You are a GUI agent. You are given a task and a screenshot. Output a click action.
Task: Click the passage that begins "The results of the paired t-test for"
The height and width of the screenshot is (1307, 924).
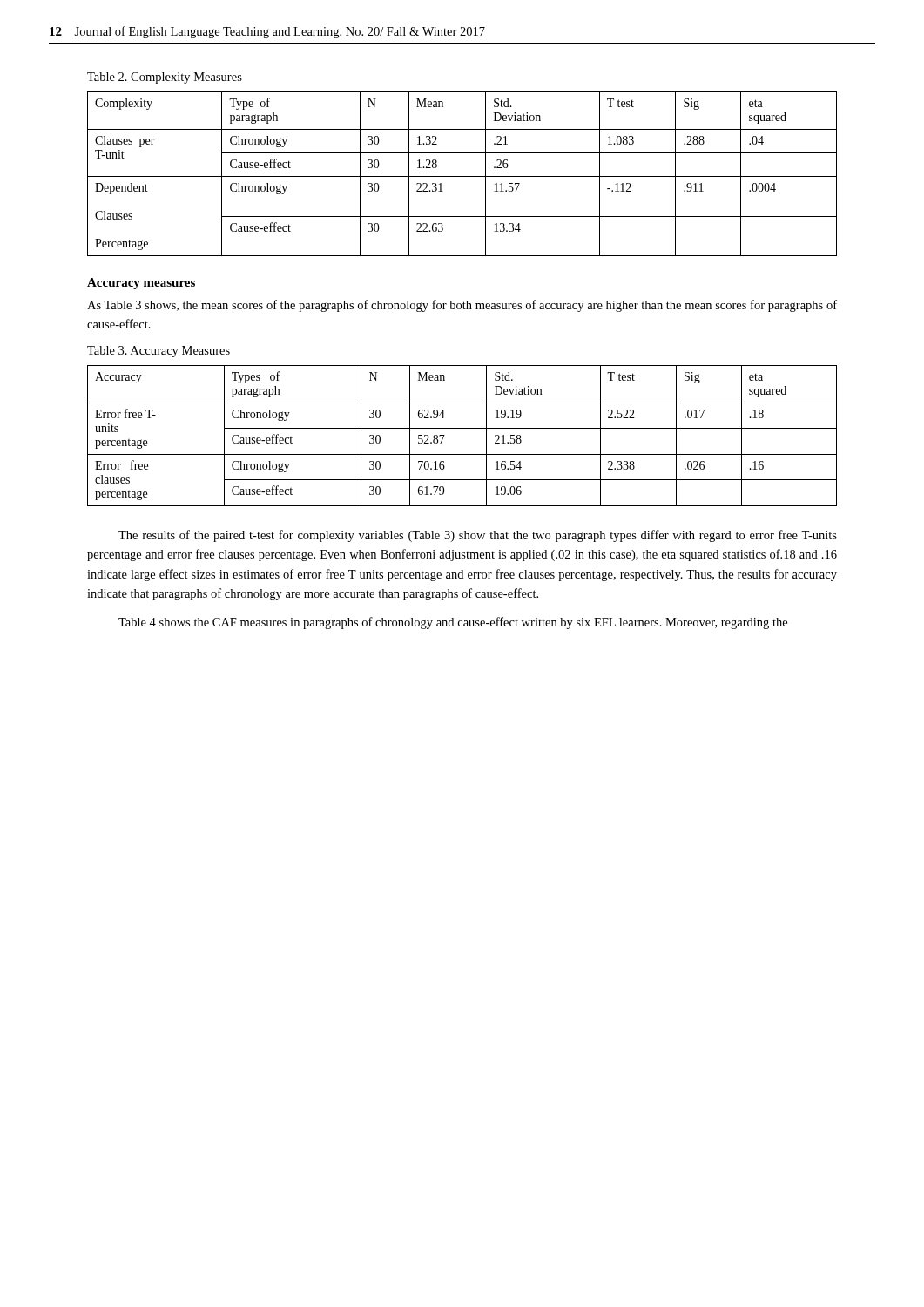tap(462, 564)
